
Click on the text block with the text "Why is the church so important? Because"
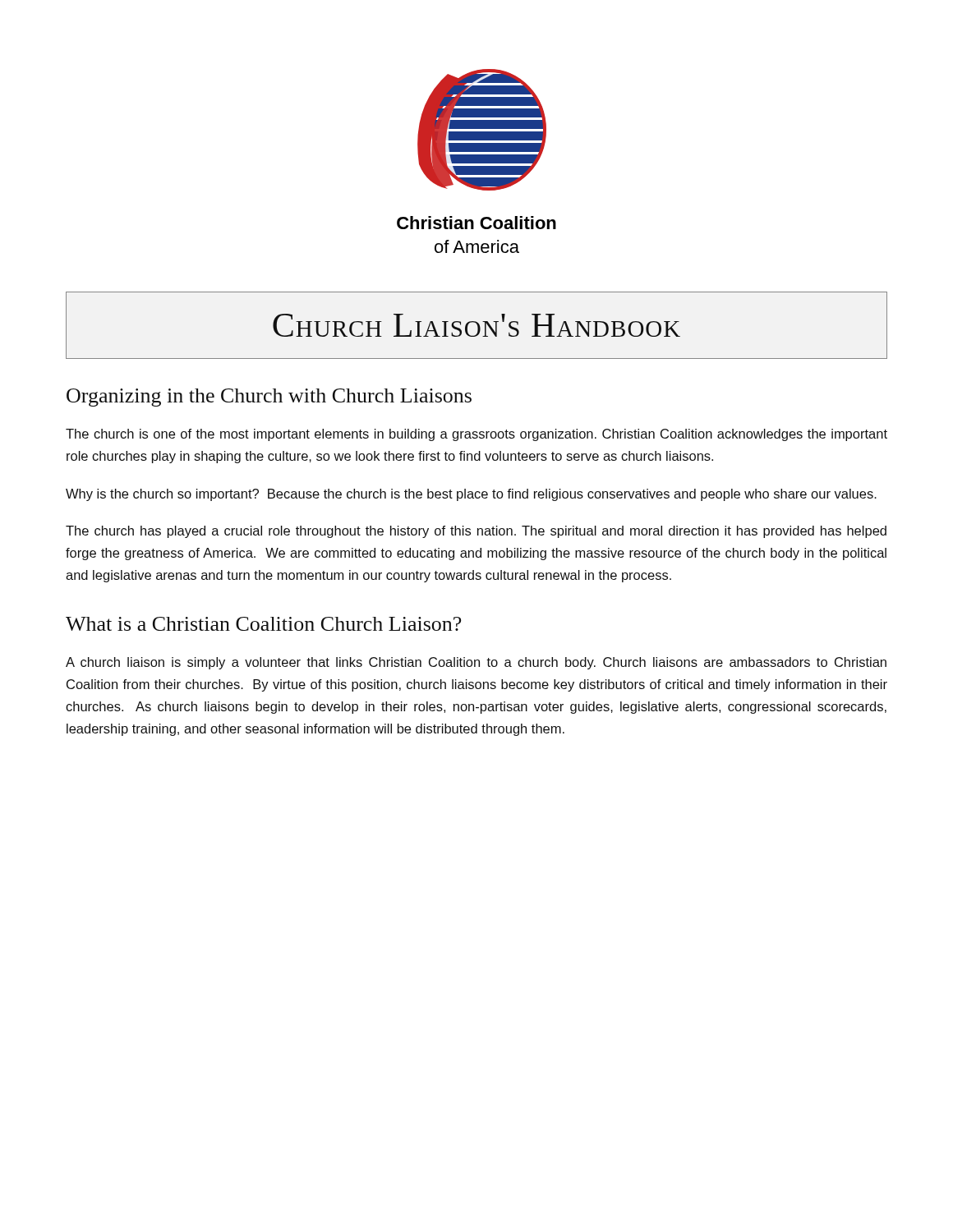pyautogui.click(x=471, y=493)
